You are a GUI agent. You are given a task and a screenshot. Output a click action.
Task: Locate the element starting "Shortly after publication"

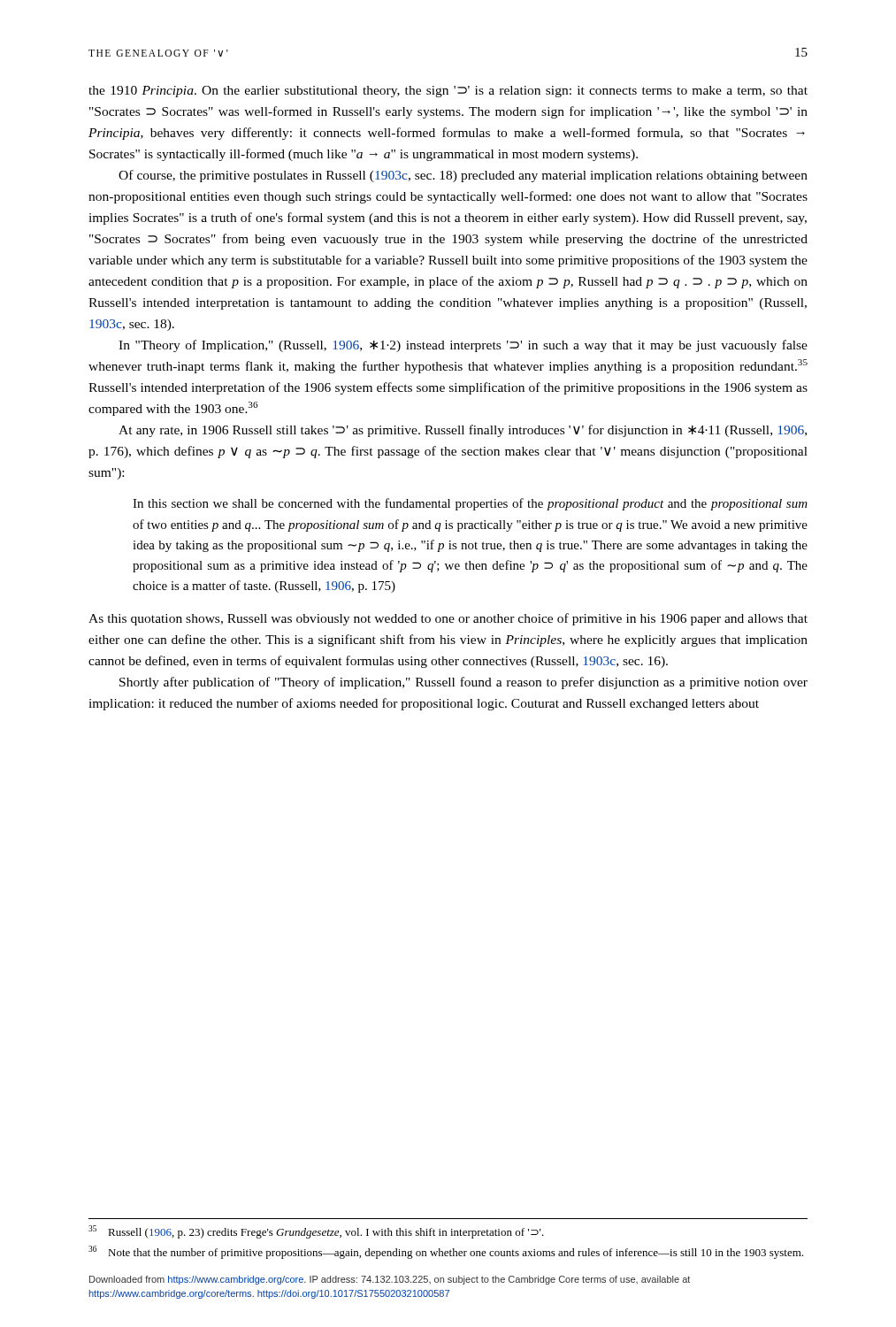coord(448,692)
